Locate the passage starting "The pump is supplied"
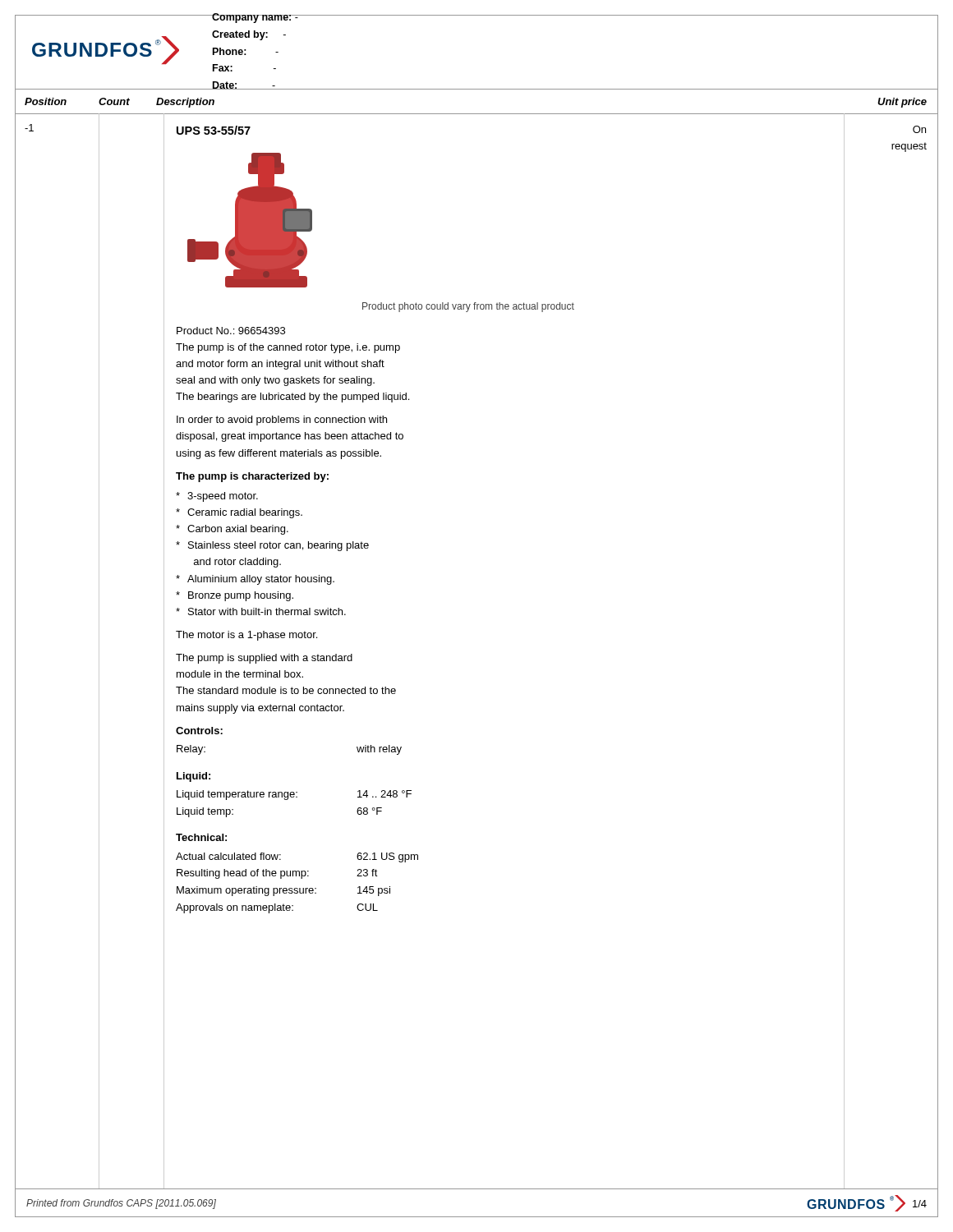The width and height of the screenshot is (953, 1232). (286, 682)
